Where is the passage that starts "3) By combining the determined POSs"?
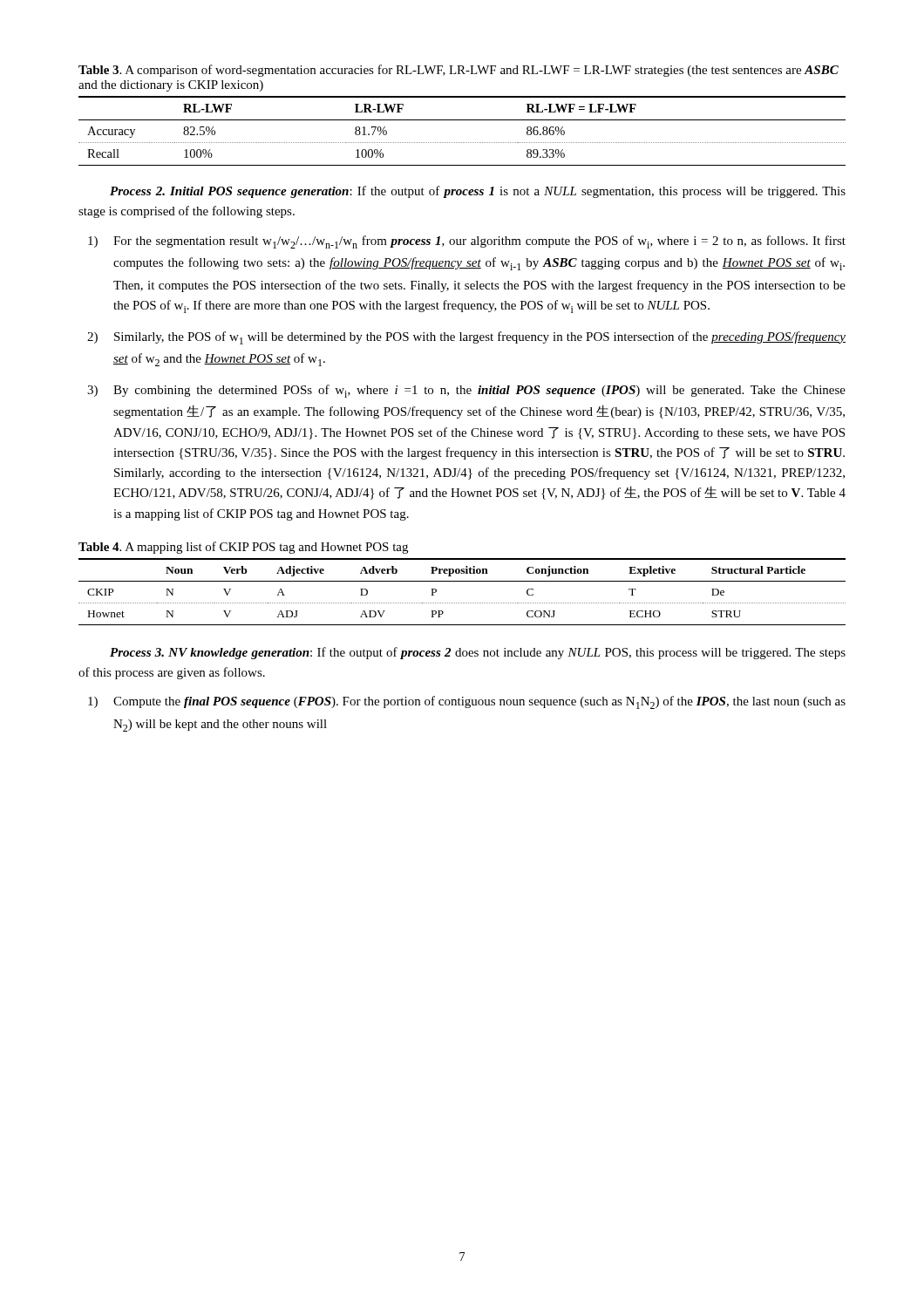Screen dimensions: 1308x924 pos(462,452)
